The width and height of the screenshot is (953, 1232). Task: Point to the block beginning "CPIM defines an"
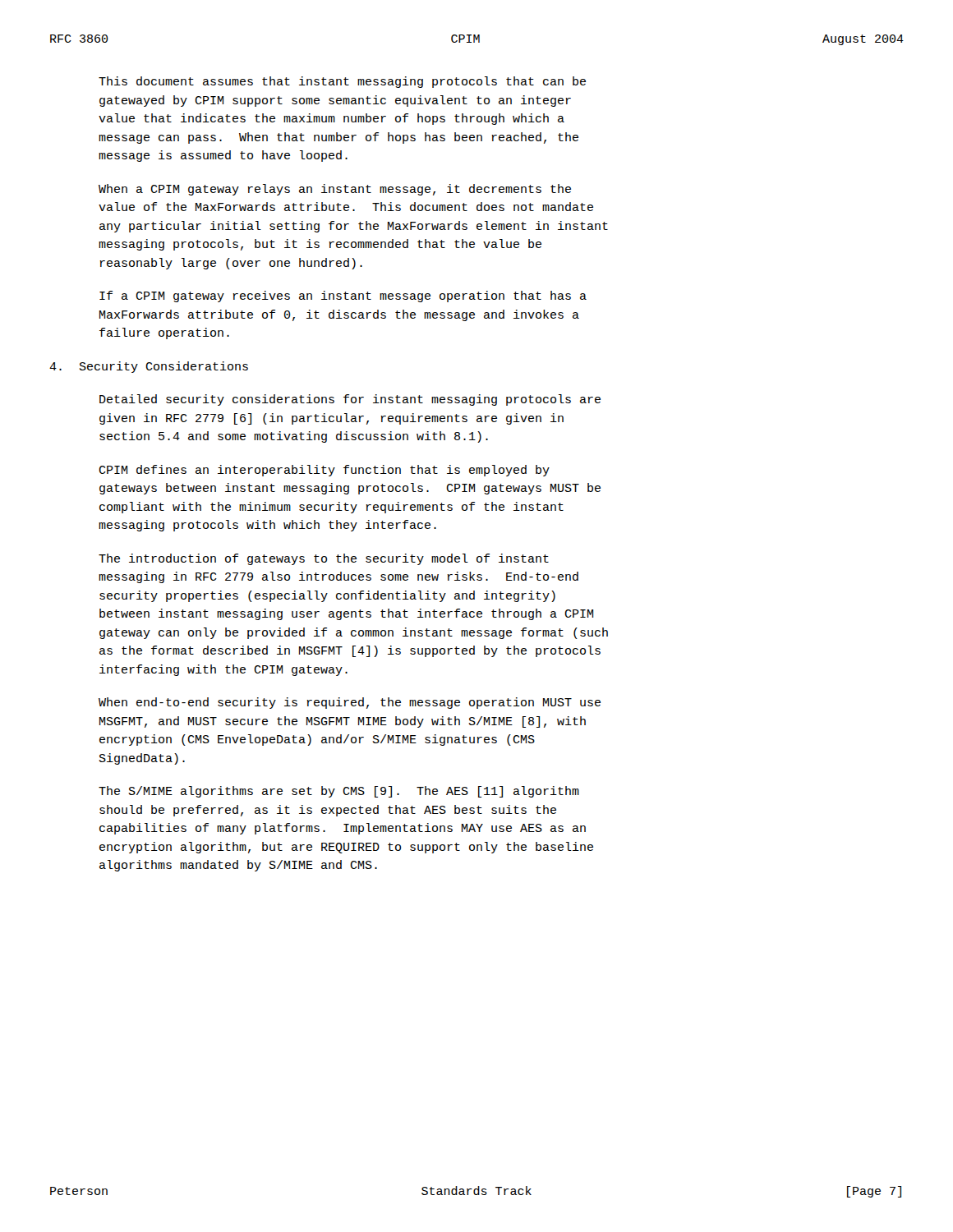click(x=350, y=498)
